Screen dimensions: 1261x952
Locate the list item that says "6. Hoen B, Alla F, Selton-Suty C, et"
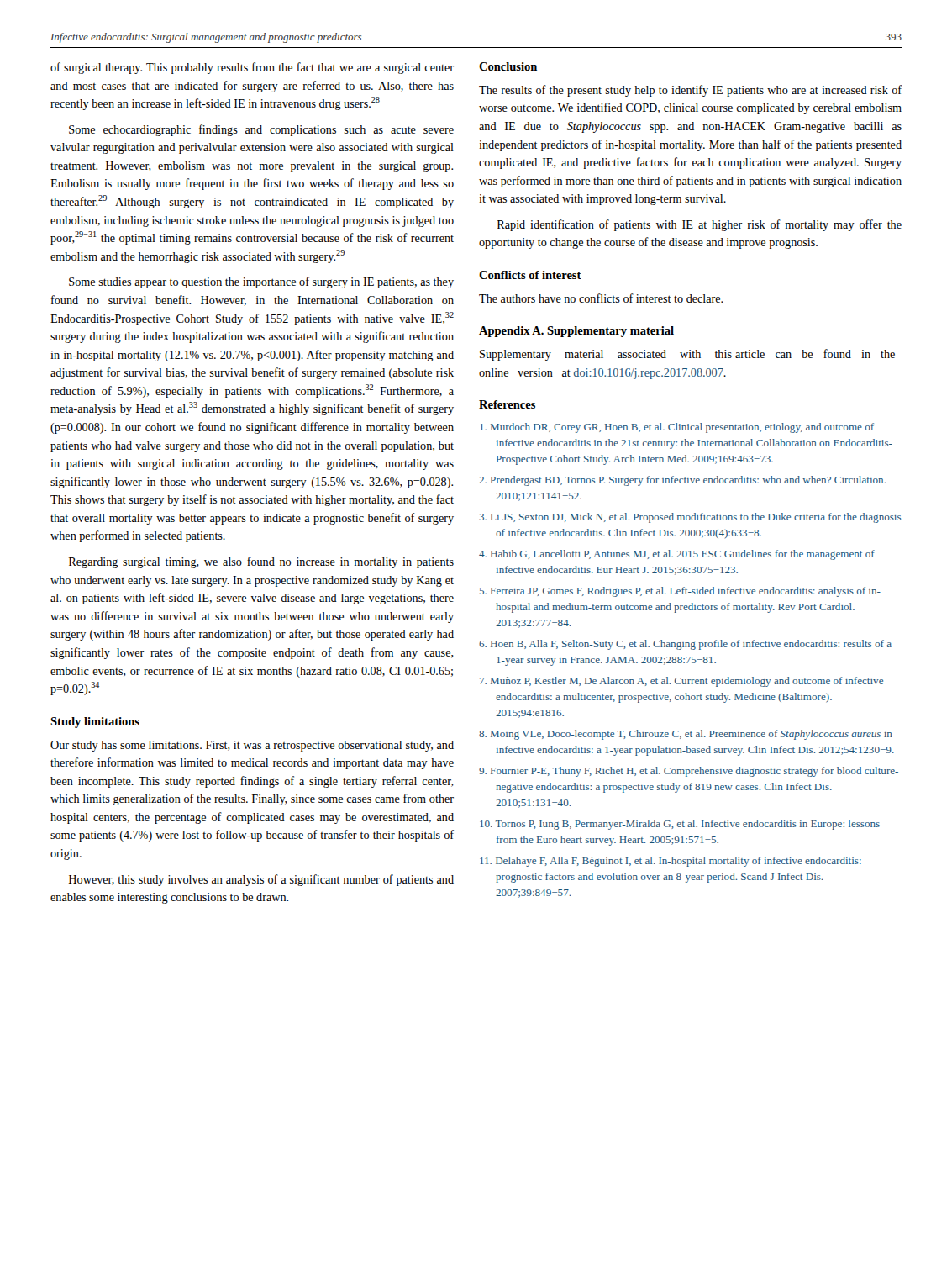click(x=685, y=652)
